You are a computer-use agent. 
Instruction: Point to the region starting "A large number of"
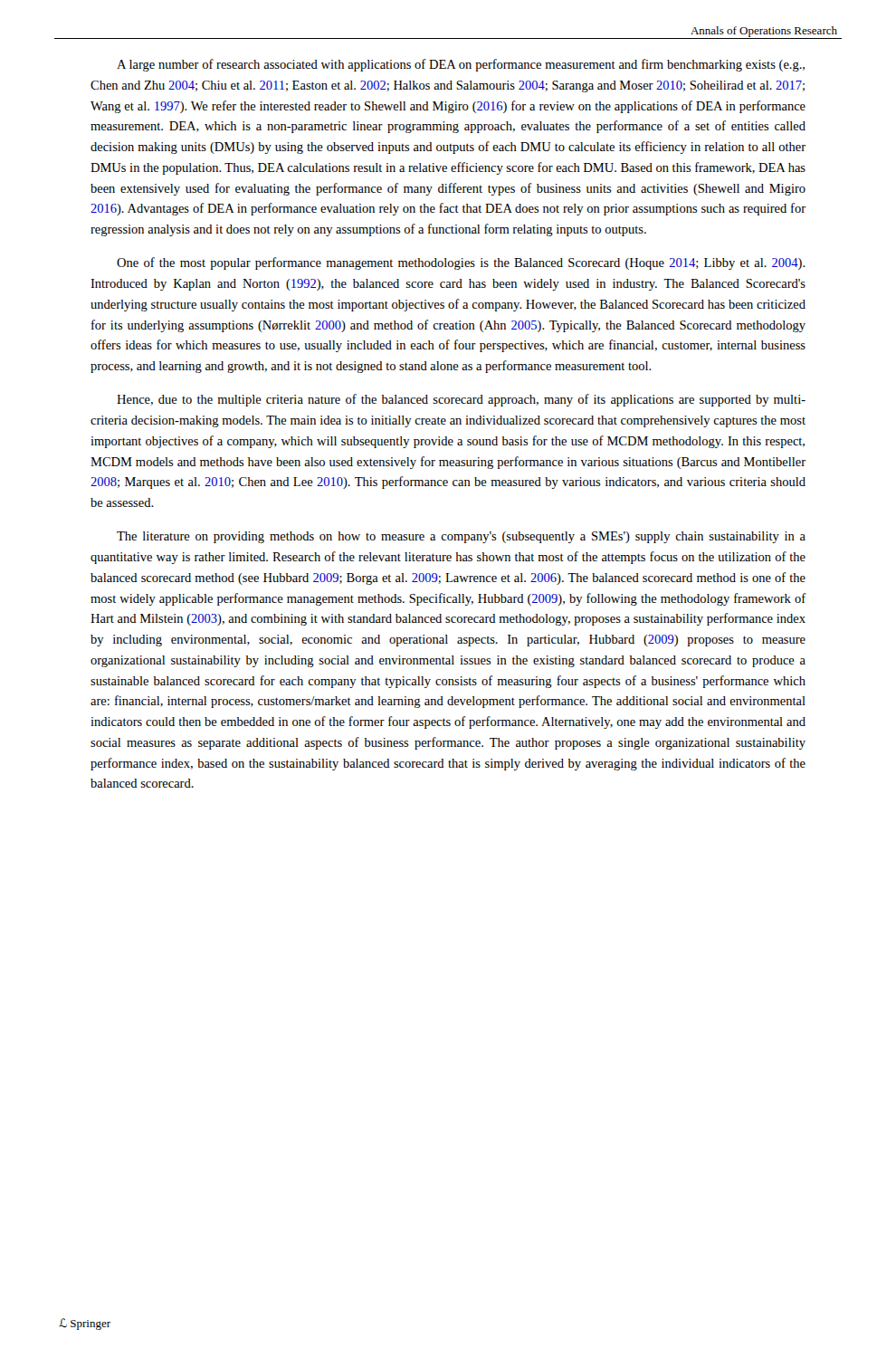[448, 147]
